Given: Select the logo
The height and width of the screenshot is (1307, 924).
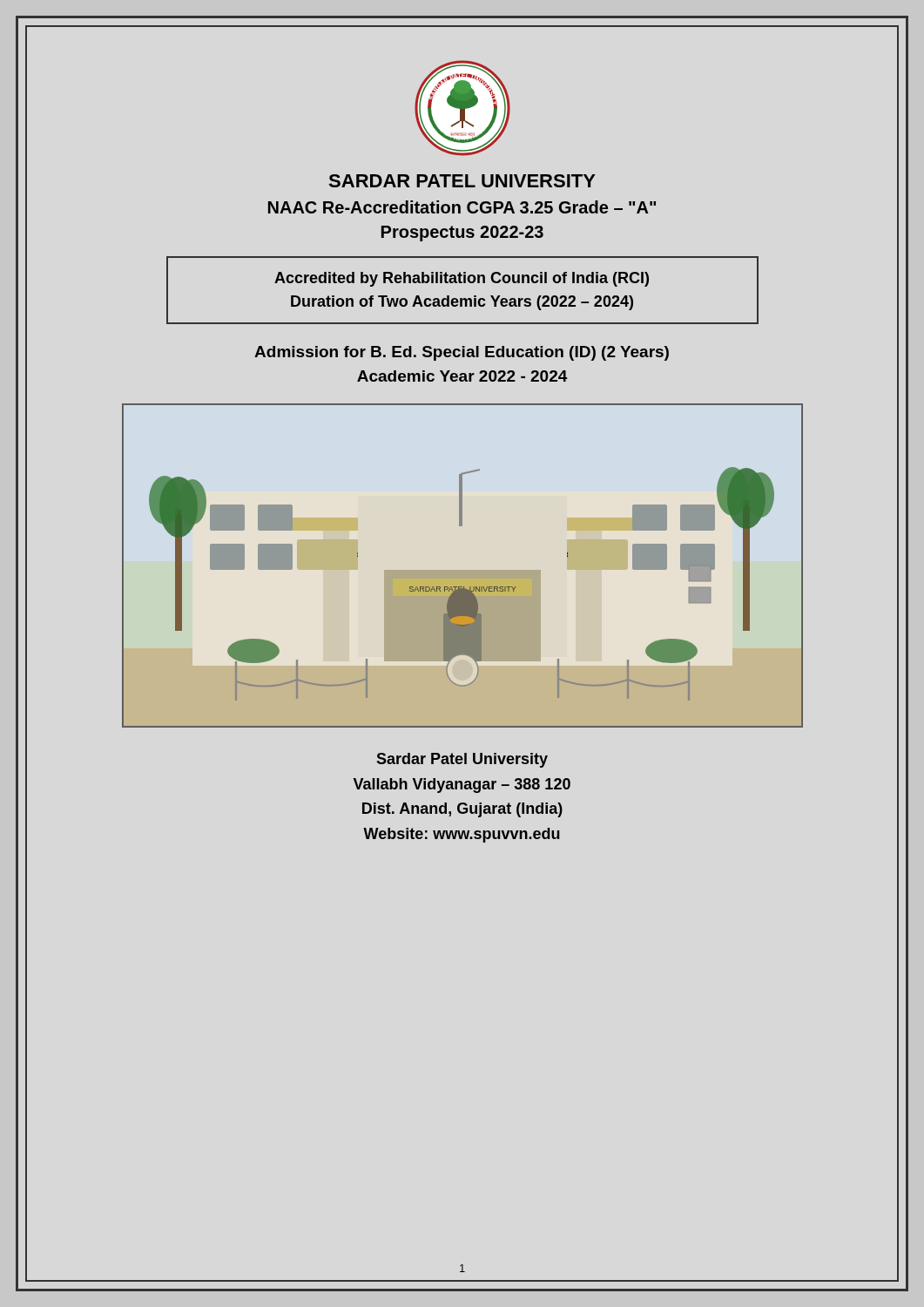Looking at the screenshot, I should pyautogui.click(x=462, y=108).
